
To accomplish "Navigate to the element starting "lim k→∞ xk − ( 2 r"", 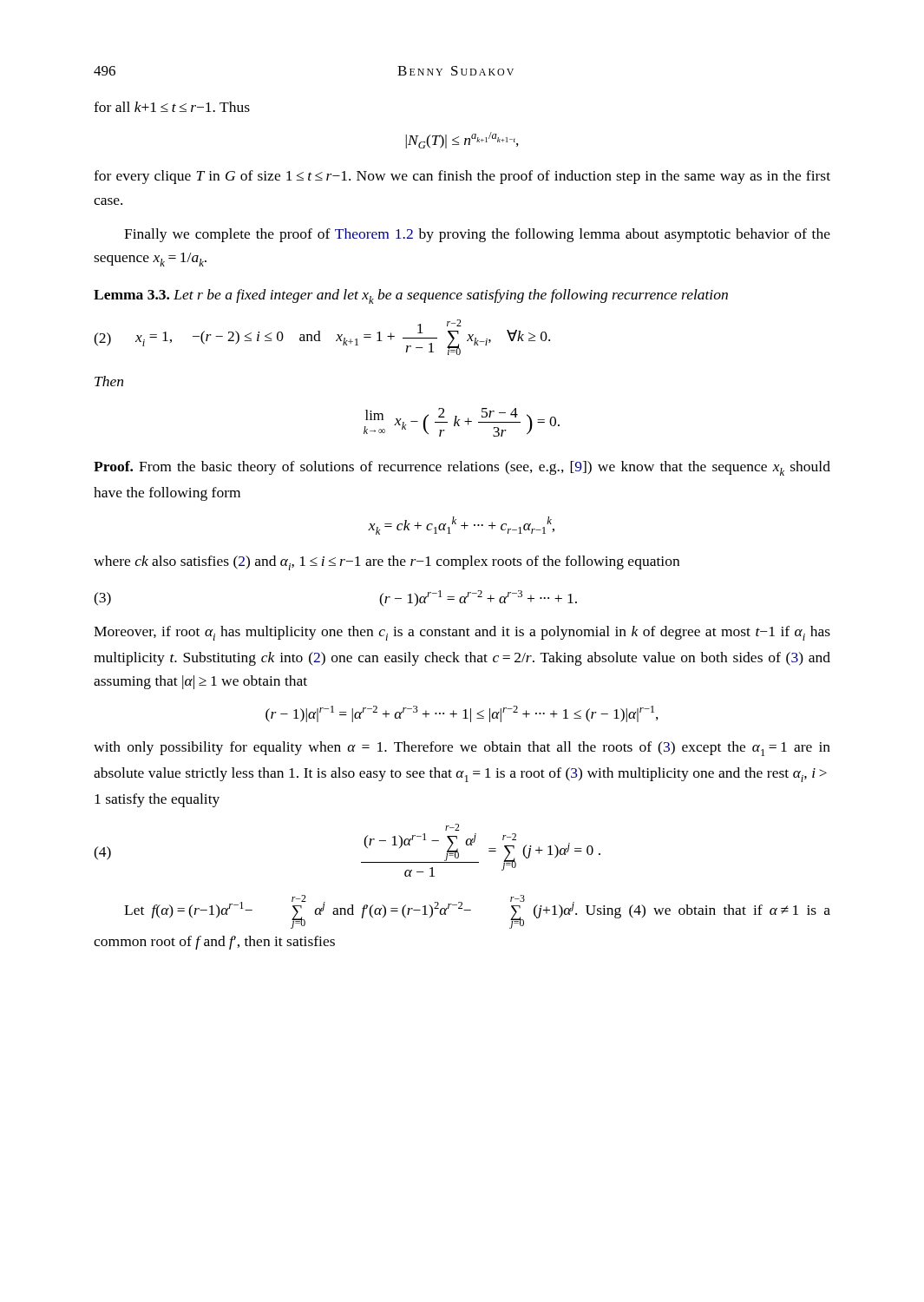I will point(462,422).
